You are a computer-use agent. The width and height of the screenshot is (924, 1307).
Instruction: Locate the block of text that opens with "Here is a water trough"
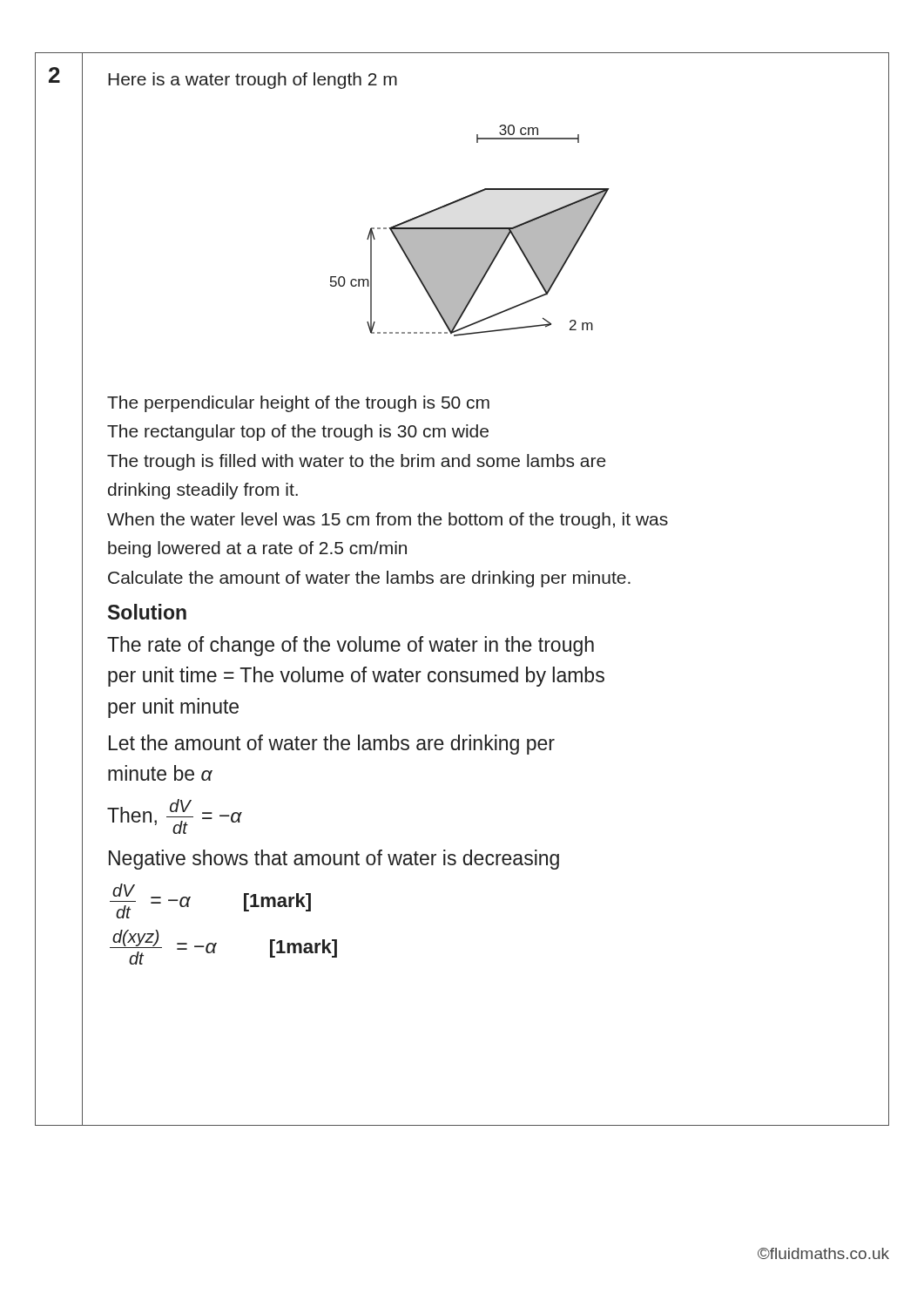252,79
